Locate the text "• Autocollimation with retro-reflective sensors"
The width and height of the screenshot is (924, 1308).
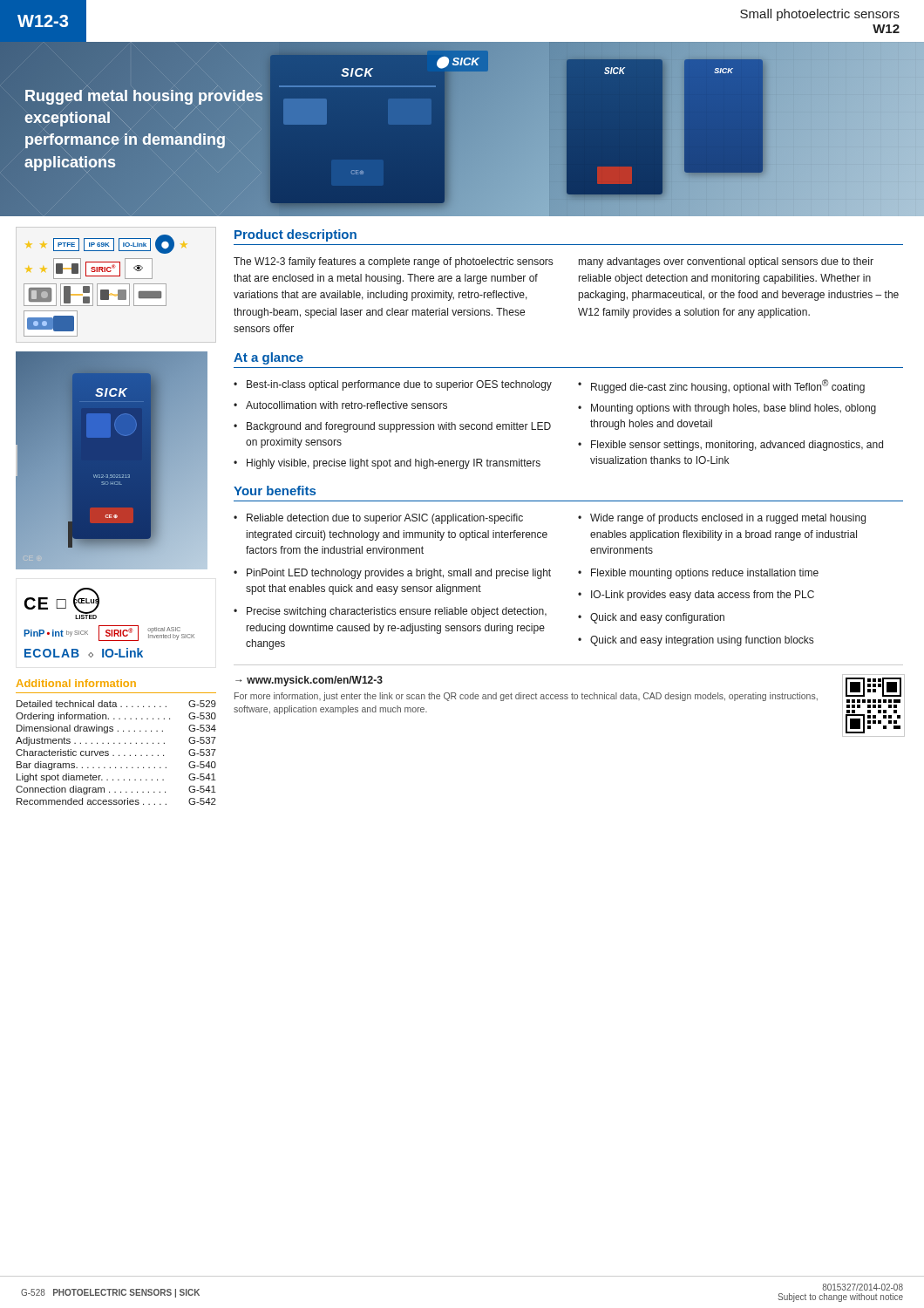[x=341, y=405]
